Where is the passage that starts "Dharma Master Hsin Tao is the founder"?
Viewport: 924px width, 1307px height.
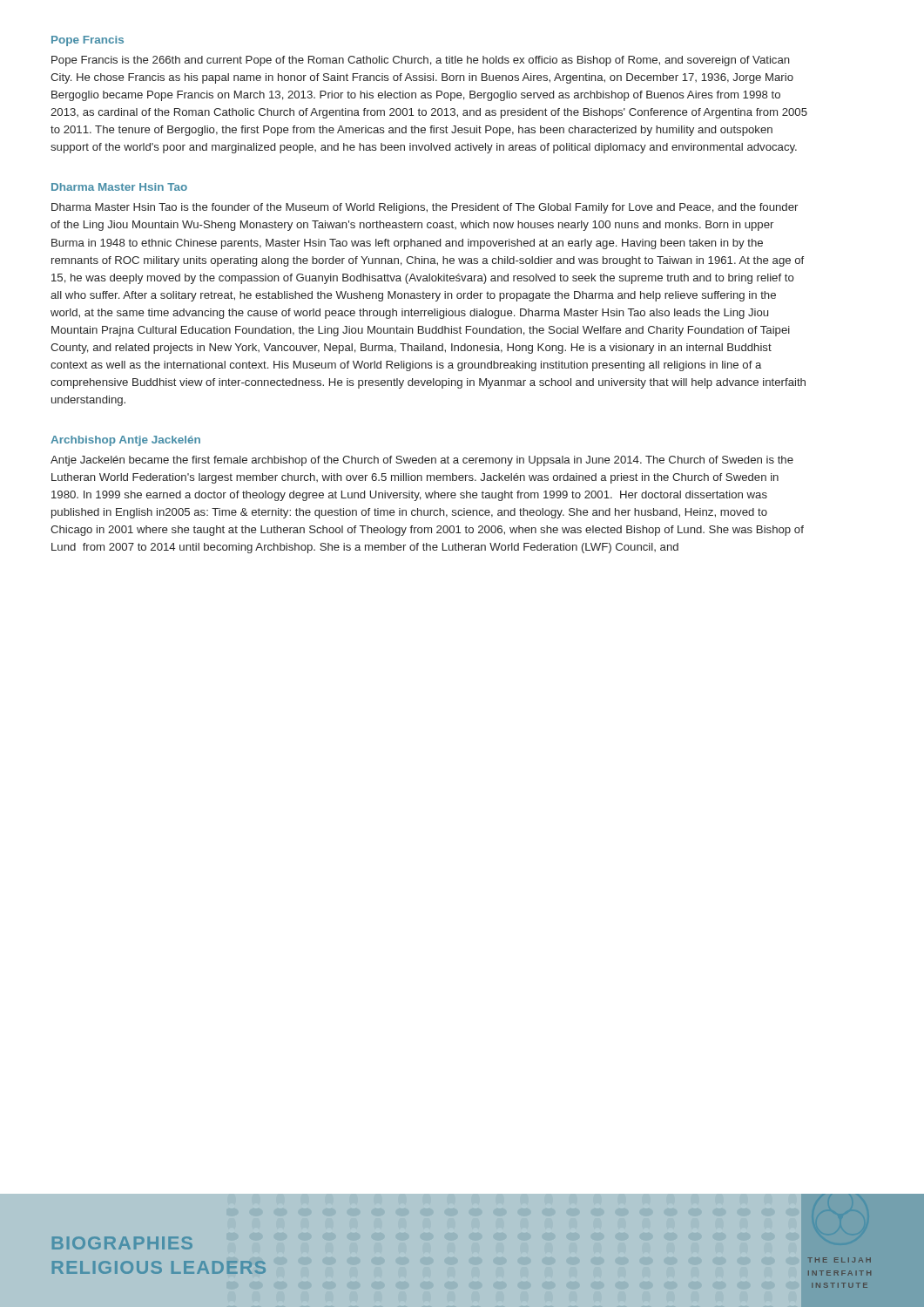pos(428,303)
